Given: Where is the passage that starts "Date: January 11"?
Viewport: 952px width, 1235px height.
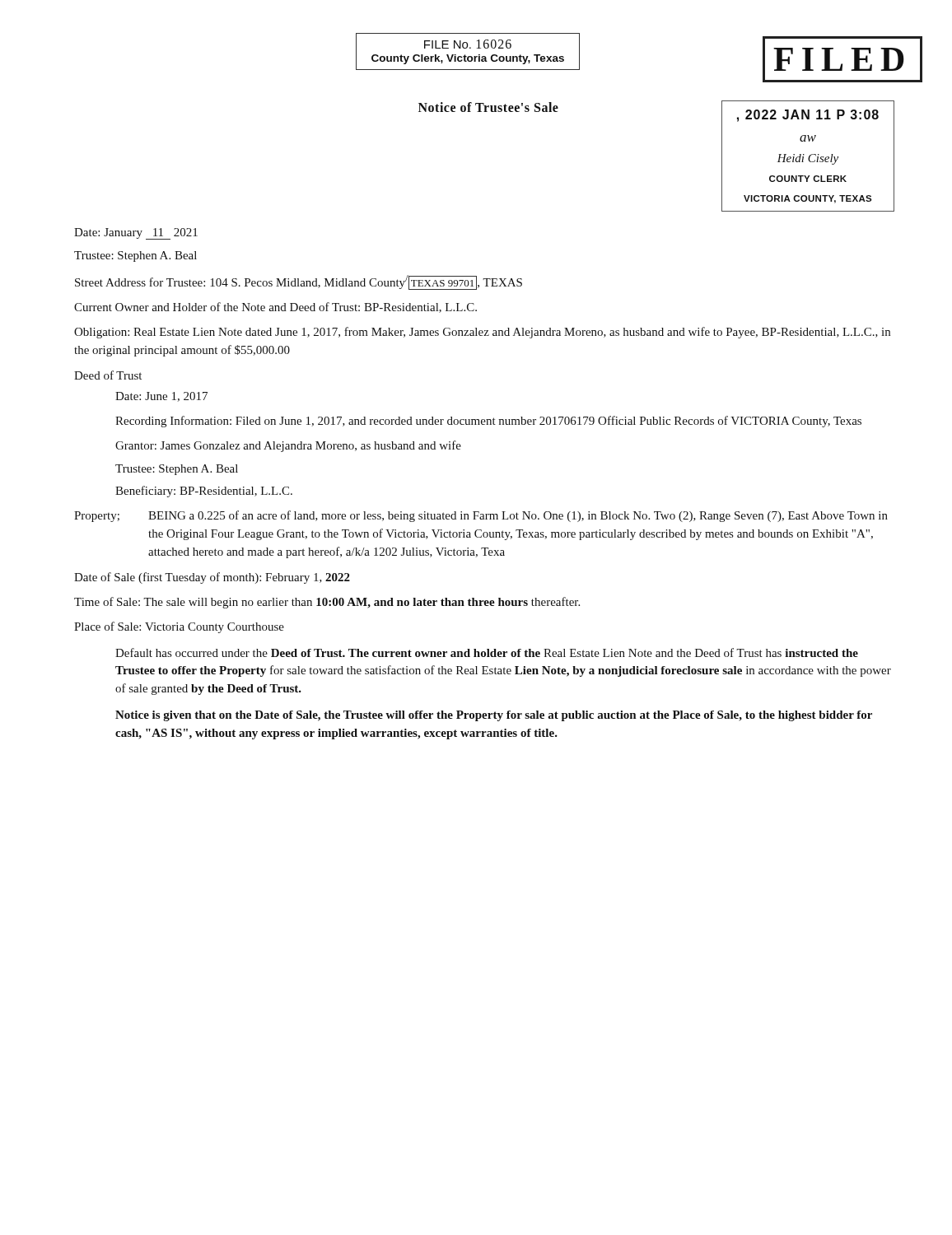Looking at the screenshot, I should click(136, 233).
